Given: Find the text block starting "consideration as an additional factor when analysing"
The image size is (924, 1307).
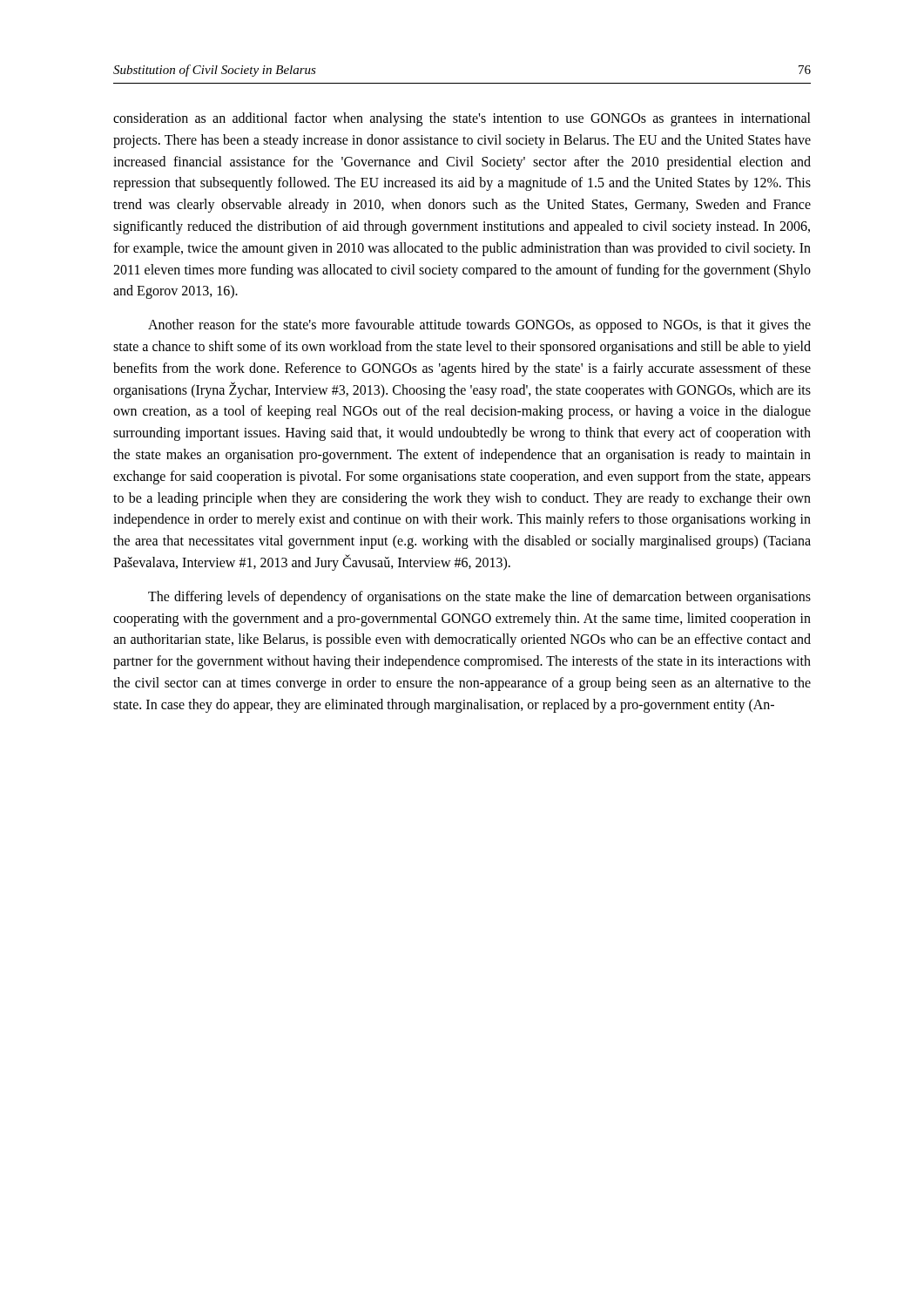Looking at the screenshot, I should 462,204.
